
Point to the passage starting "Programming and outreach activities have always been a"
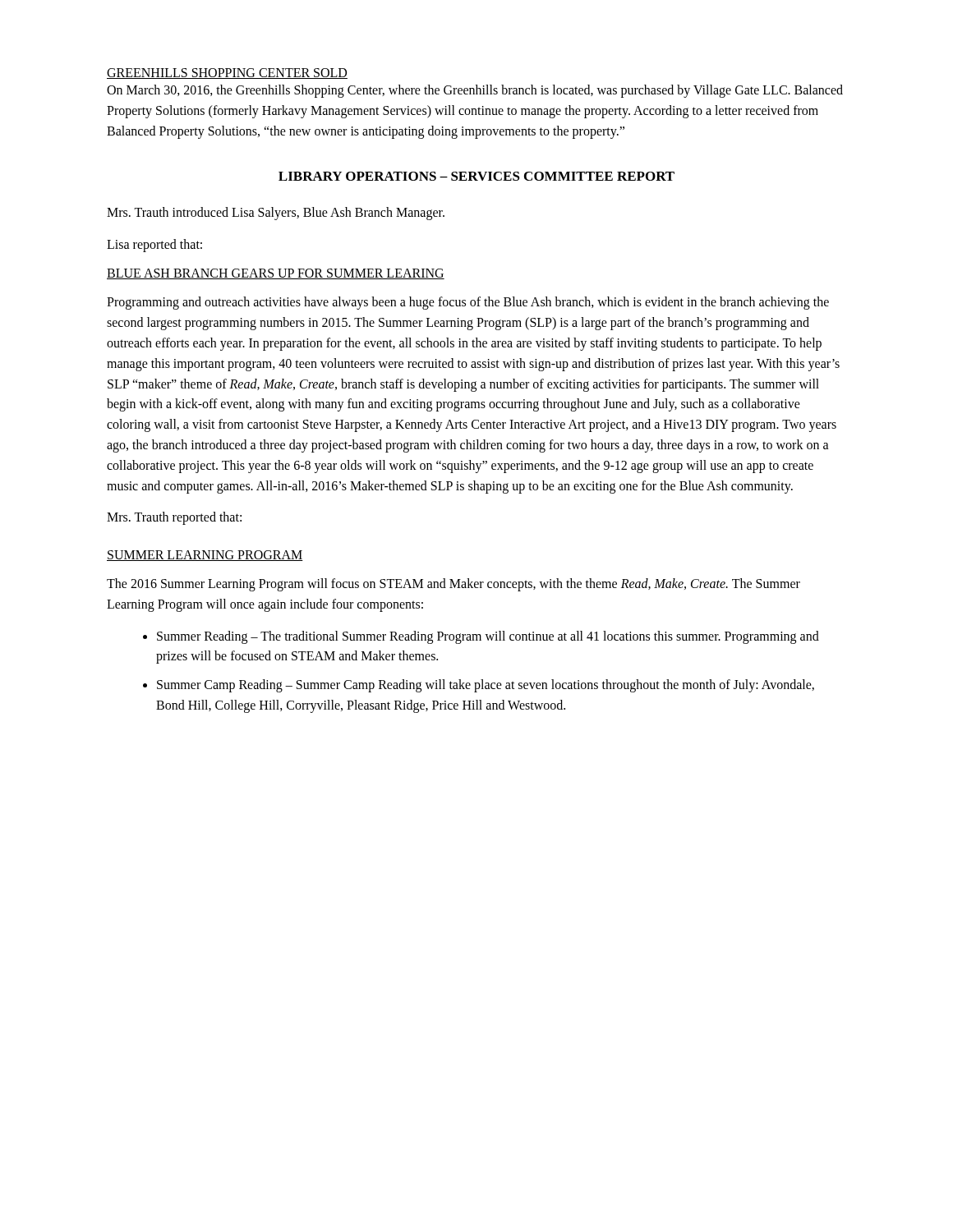click(x=476, y=395)
